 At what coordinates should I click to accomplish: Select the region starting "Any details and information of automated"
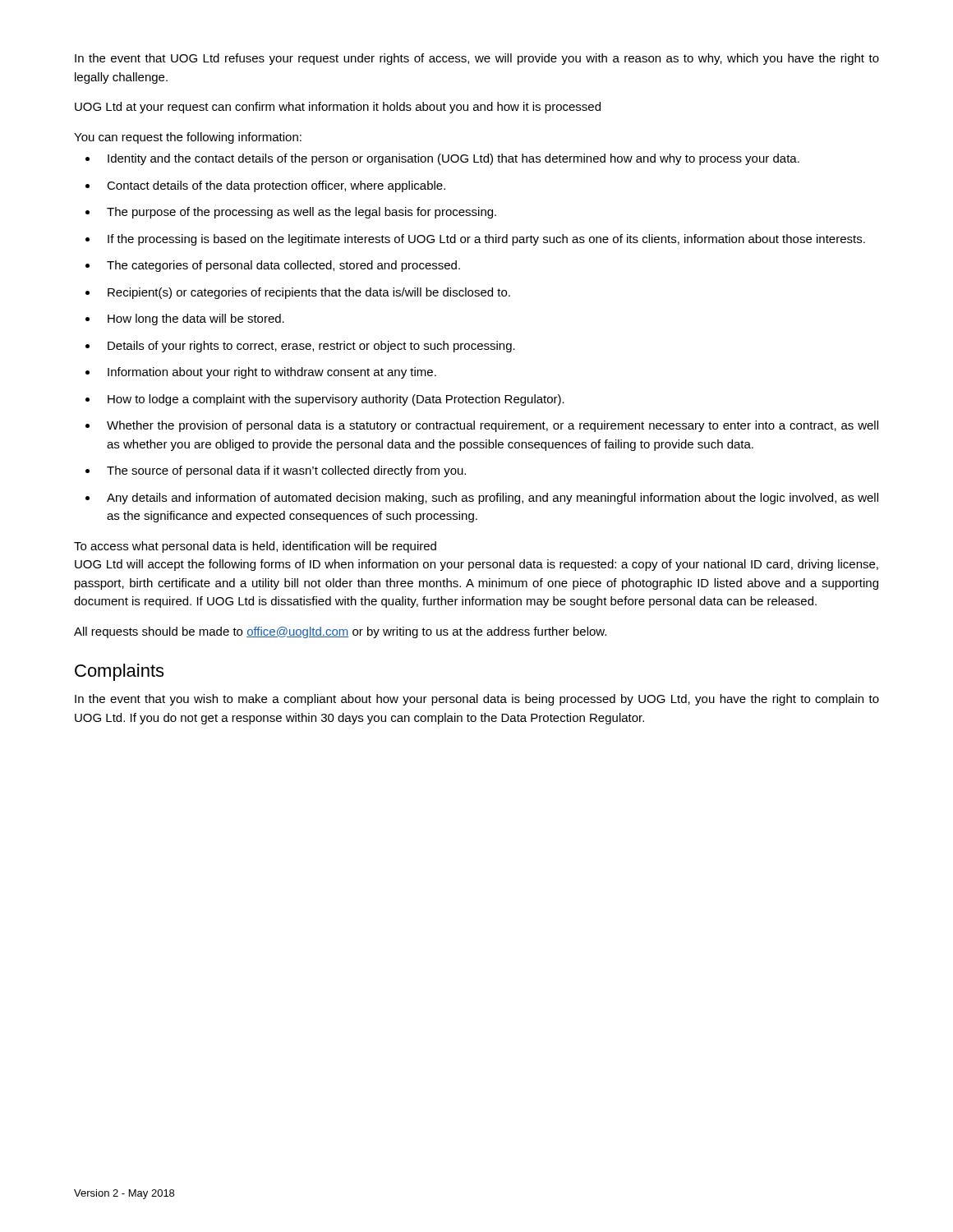tap(493, 506)
